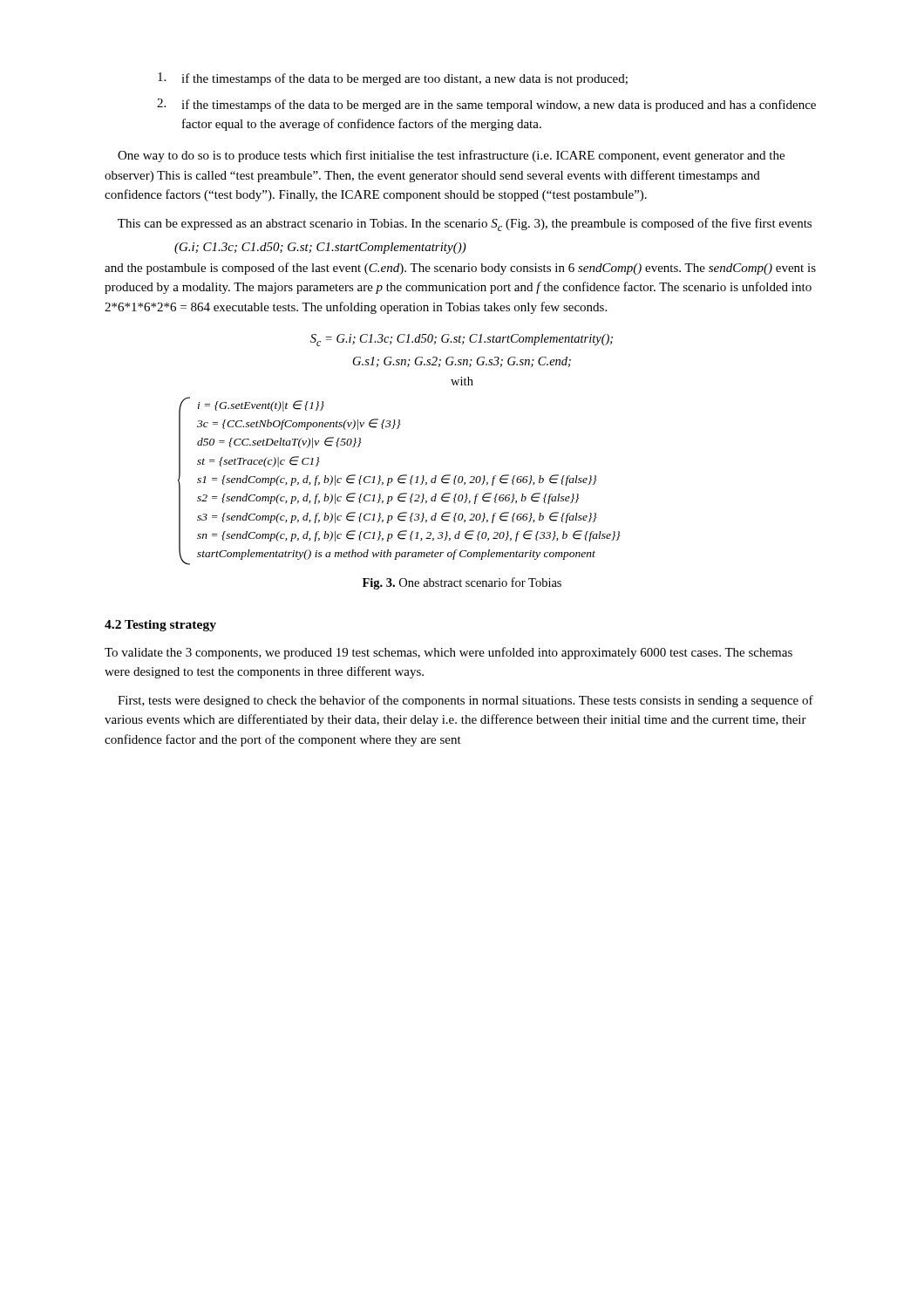Select the block starting "and the postambule is composed of the last"
Viewport: 924px width, 1308px height.
pos(460,287)
